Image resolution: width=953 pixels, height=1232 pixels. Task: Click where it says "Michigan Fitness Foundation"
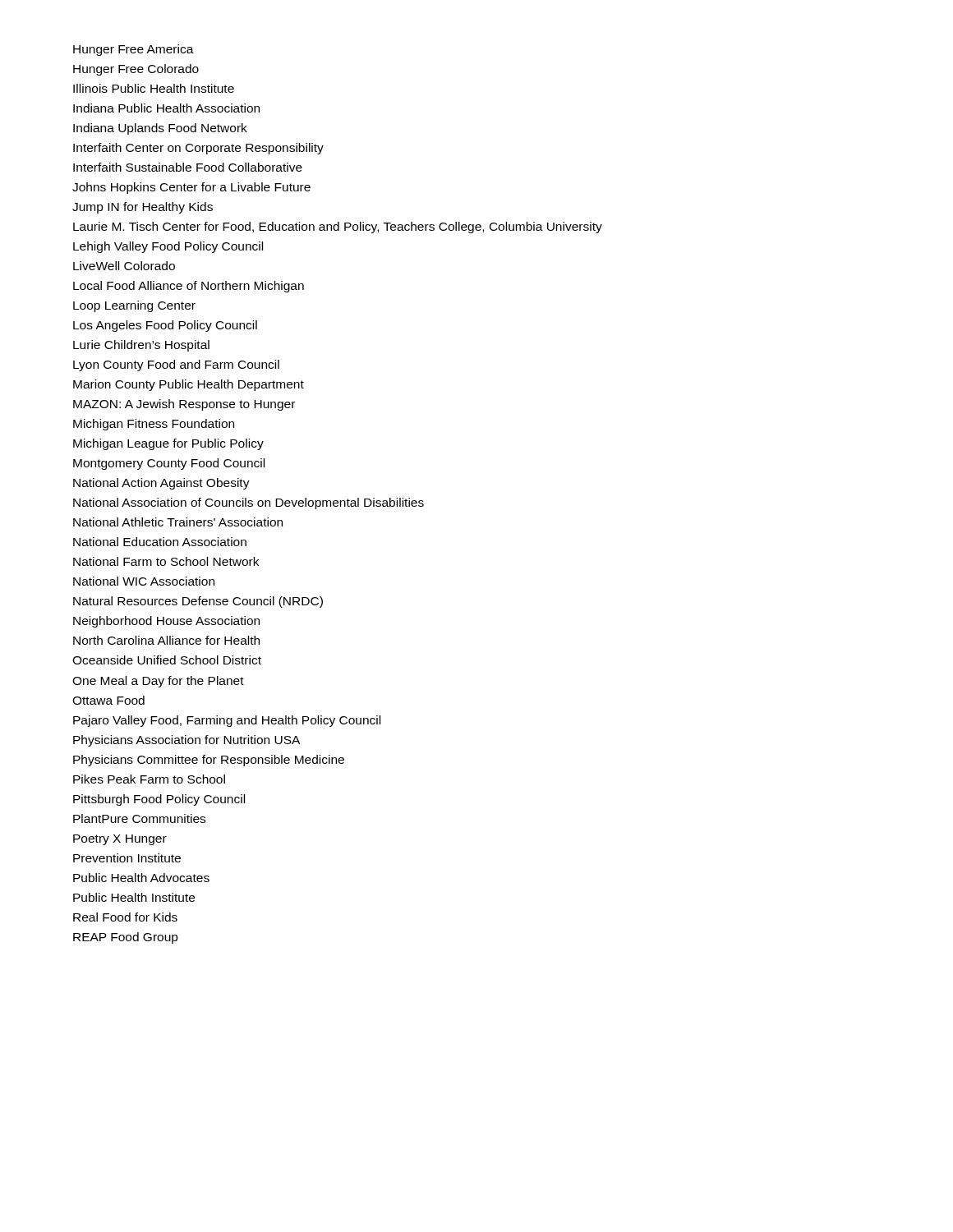click(154, 424)
